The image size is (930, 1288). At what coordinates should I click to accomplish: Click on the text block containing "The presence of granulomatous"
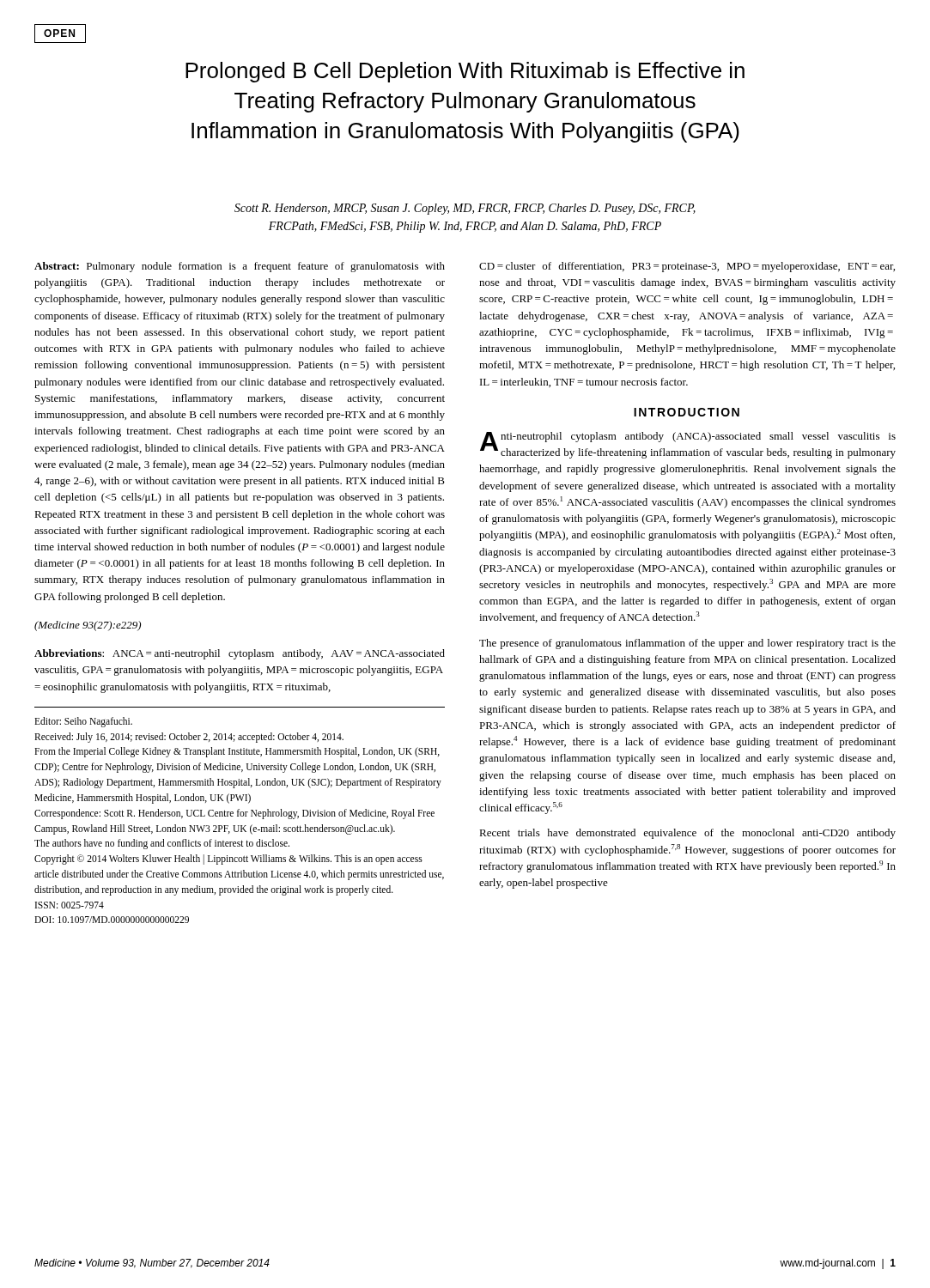click(687, 725)
